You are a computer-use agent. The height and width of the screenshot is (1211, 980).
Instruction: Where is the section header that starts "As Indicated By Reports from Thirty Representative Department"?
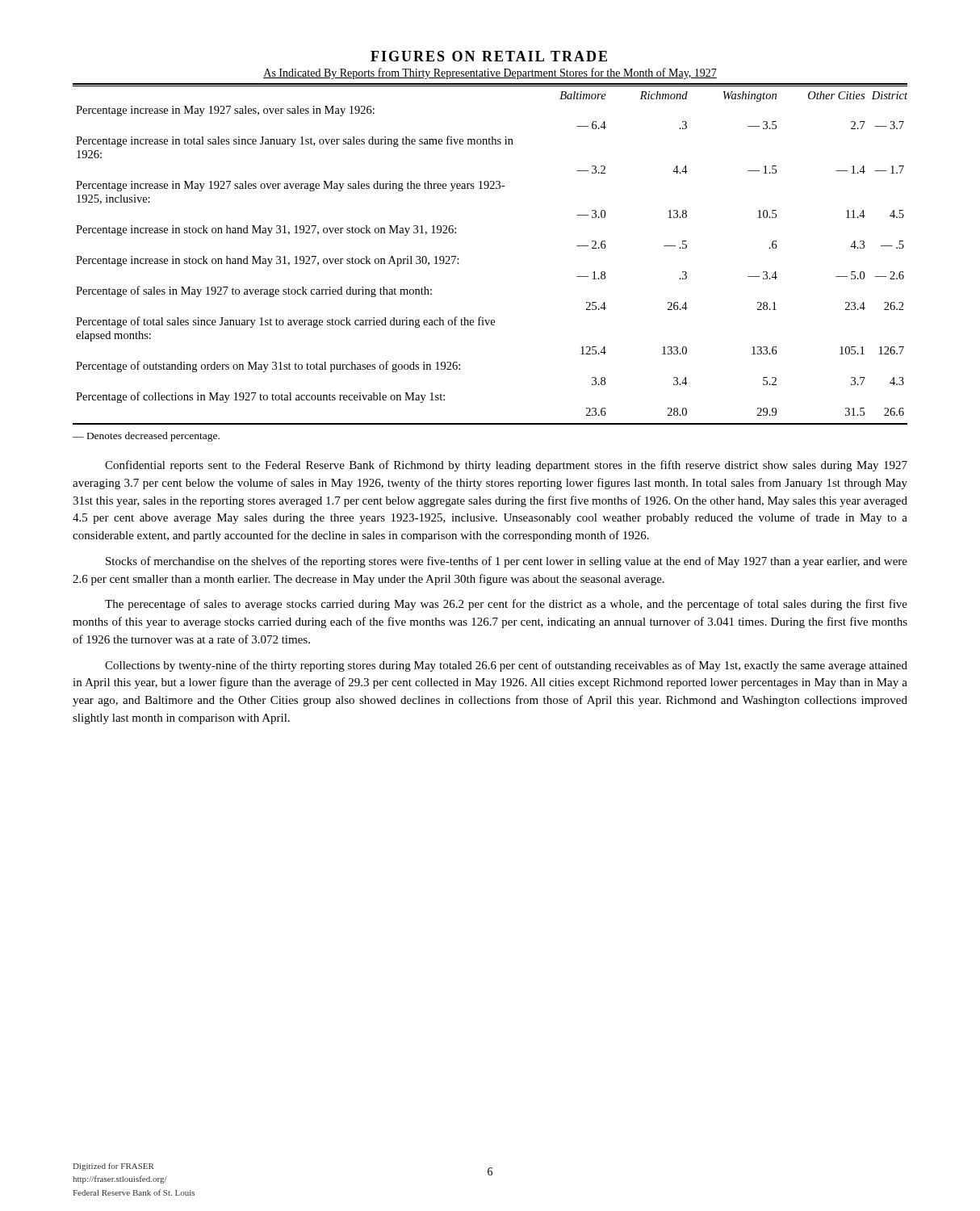pos(490,73)
